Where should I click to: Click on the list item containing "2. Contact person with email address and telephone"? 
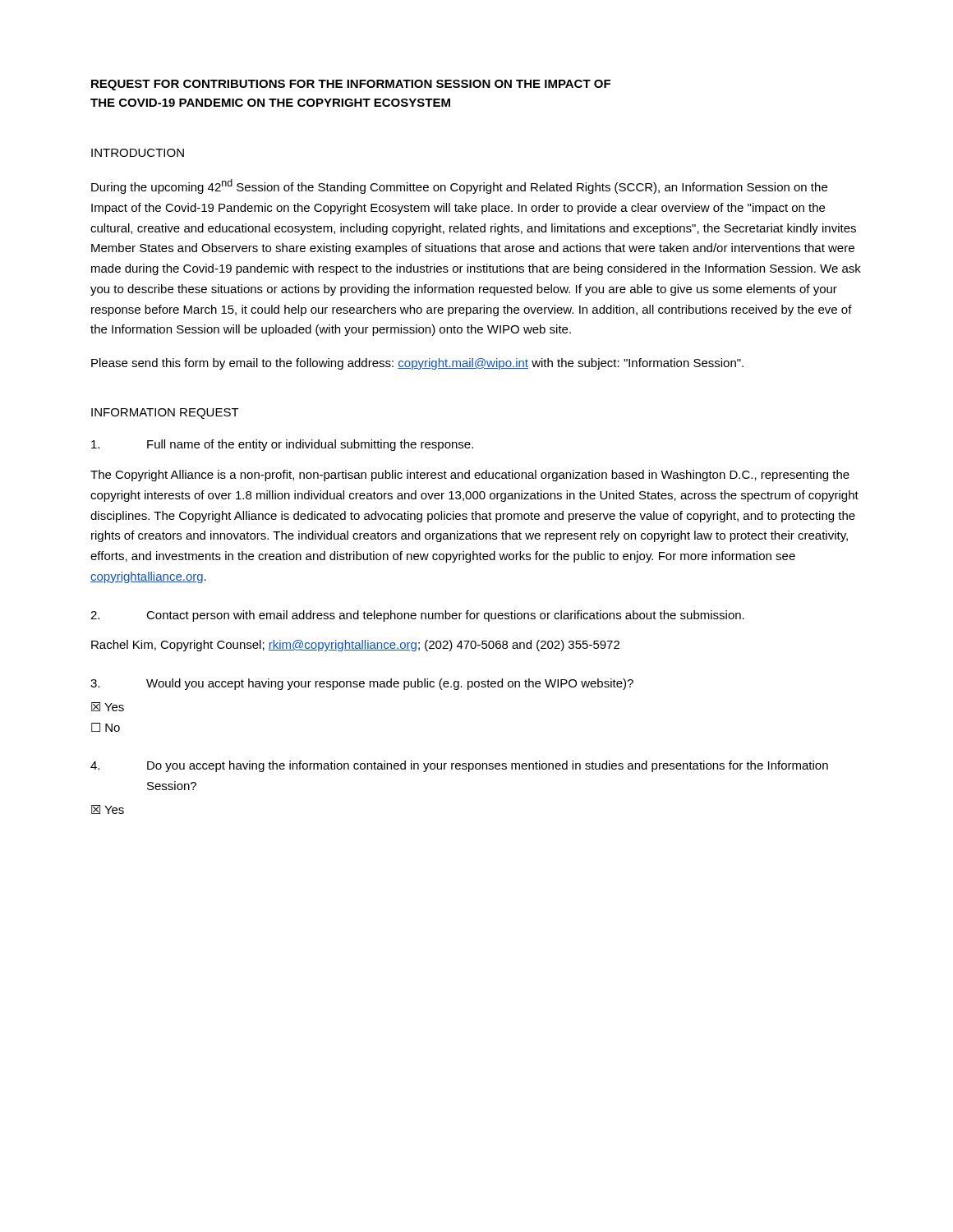[418, 615]
